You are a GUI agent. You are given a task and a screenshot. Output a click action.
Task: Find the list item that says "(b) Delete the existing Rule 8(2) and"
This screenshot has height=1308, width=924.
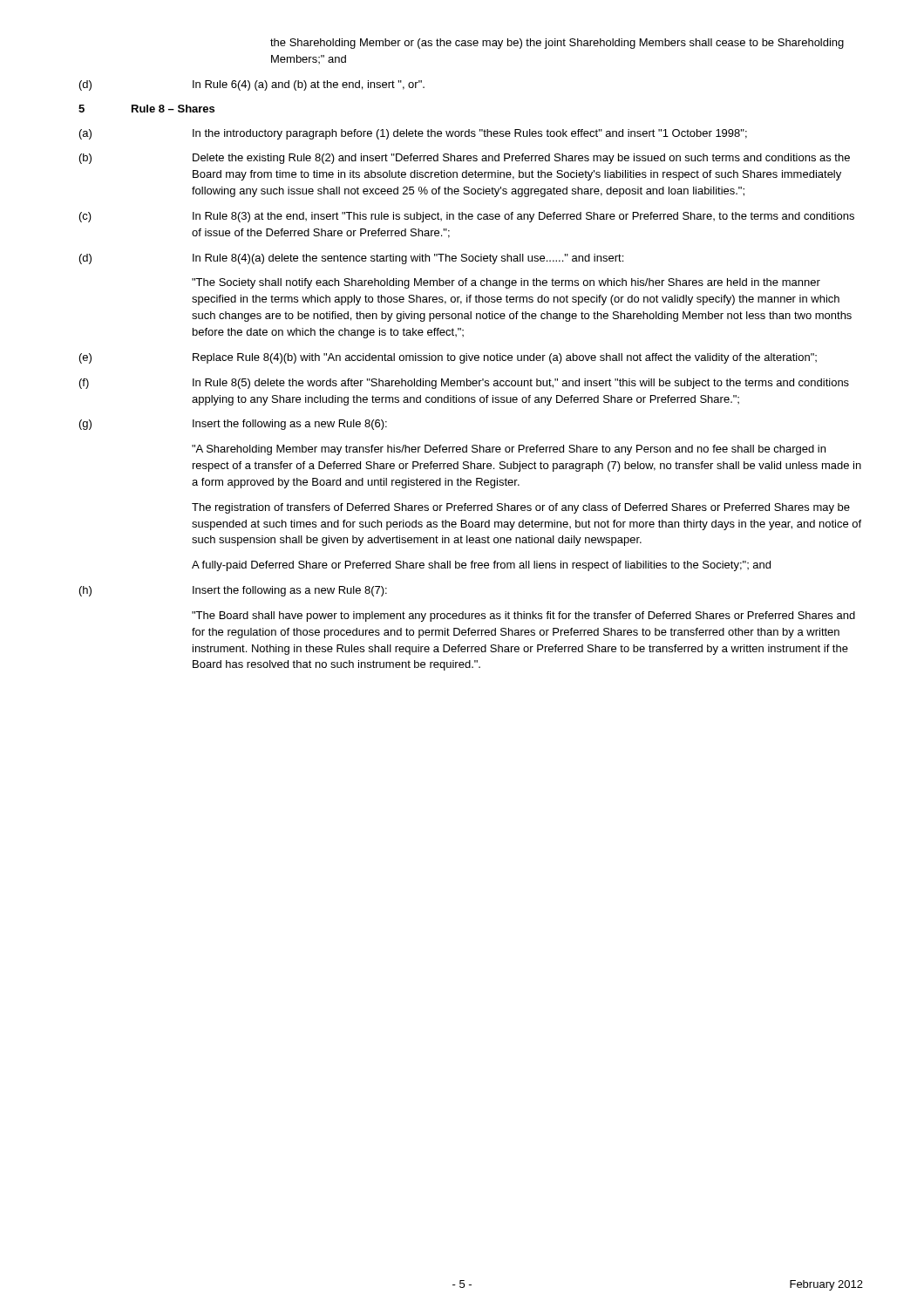471,175
